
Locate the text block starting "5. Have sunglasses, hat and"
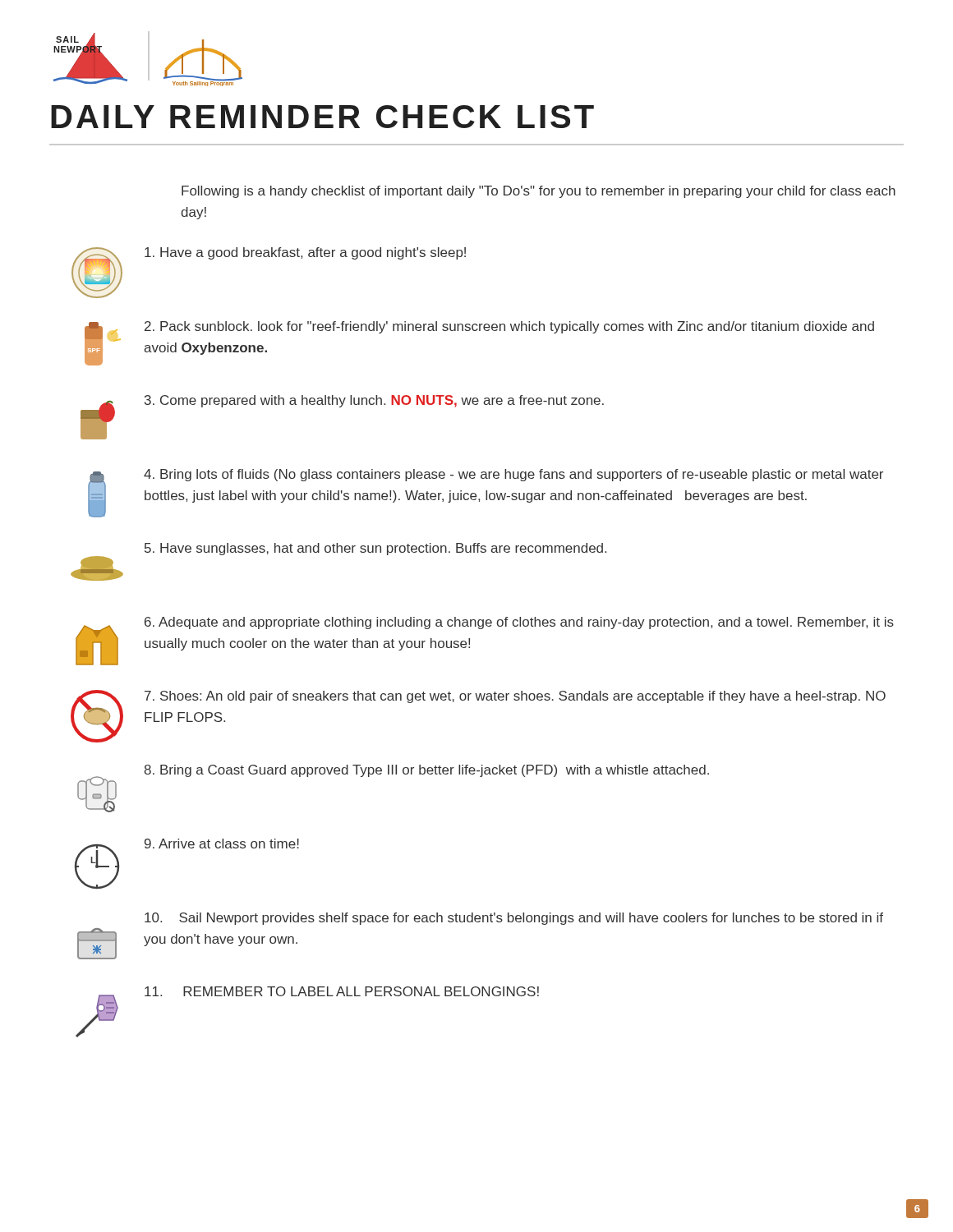pyautogui.click(x=376, y=548)
